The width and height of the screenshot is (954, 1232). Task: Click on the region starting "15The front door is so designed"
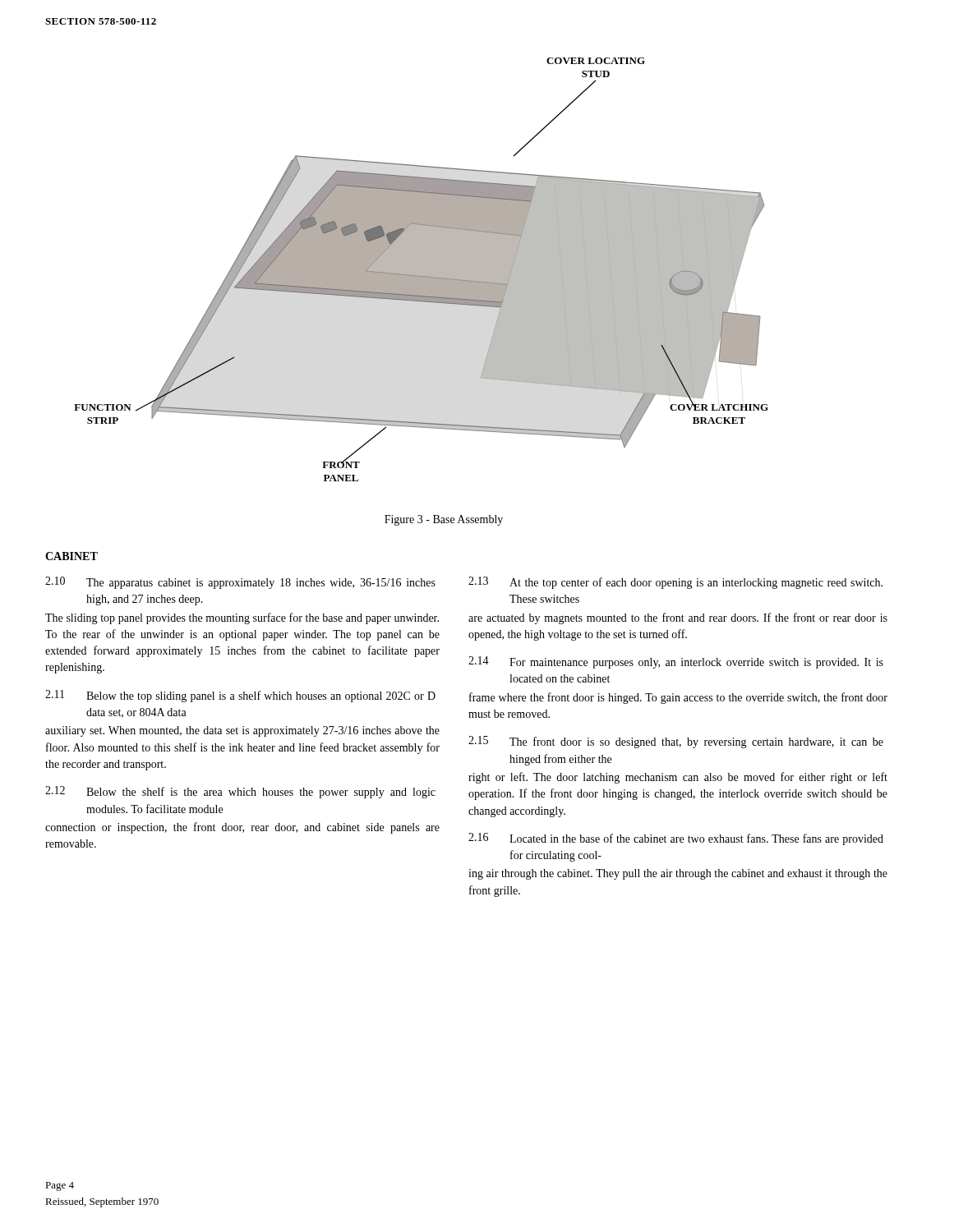point(678,777)
